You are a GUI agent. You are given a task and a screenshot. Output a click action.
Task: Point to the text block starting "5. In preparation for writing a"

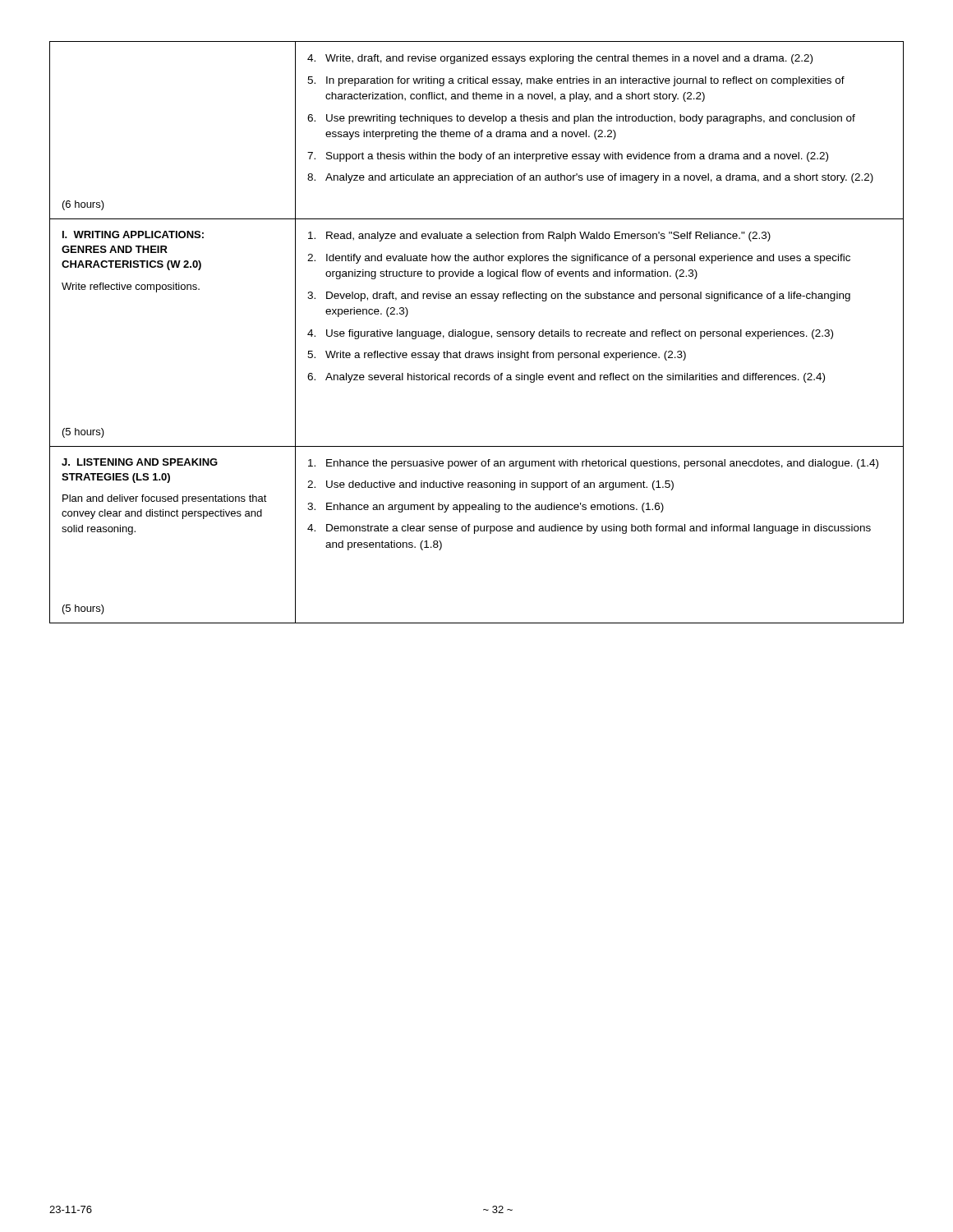(x=599, y=88)
